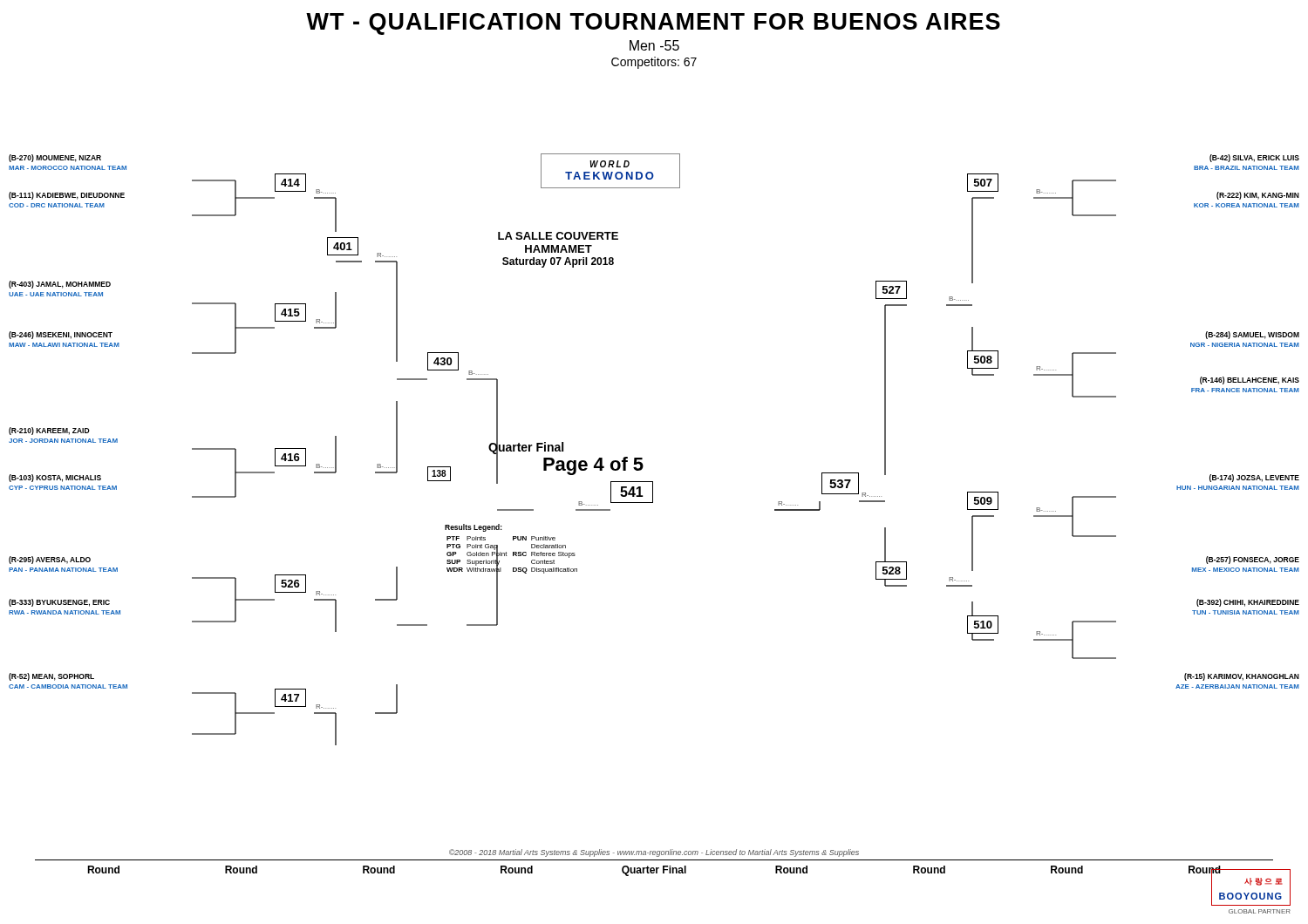
Task: Find the text that reads "Men -55"
Action: [654, 46]
